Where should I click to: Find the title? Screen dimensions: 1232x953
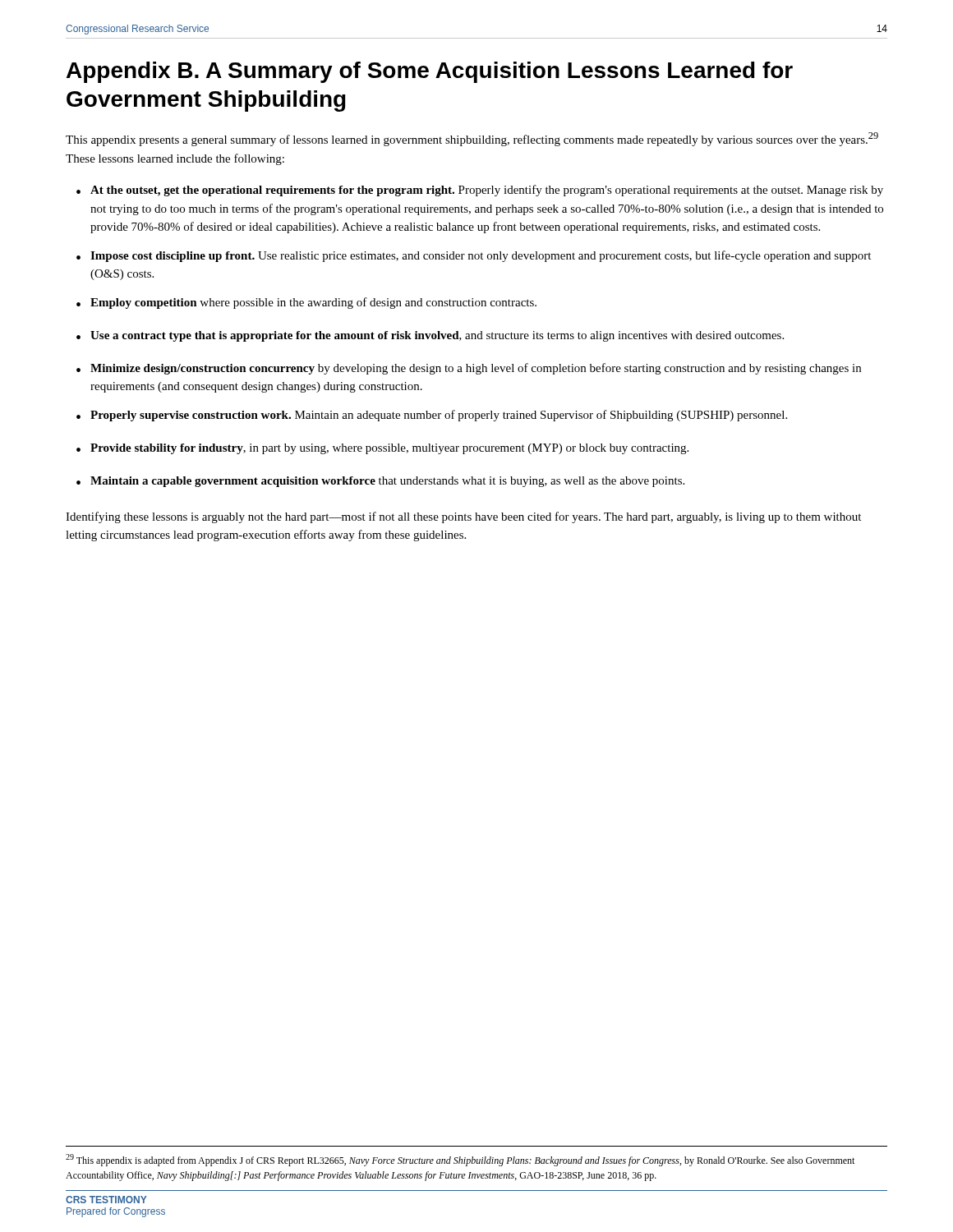pyautogui.click(x=476, y=85)
